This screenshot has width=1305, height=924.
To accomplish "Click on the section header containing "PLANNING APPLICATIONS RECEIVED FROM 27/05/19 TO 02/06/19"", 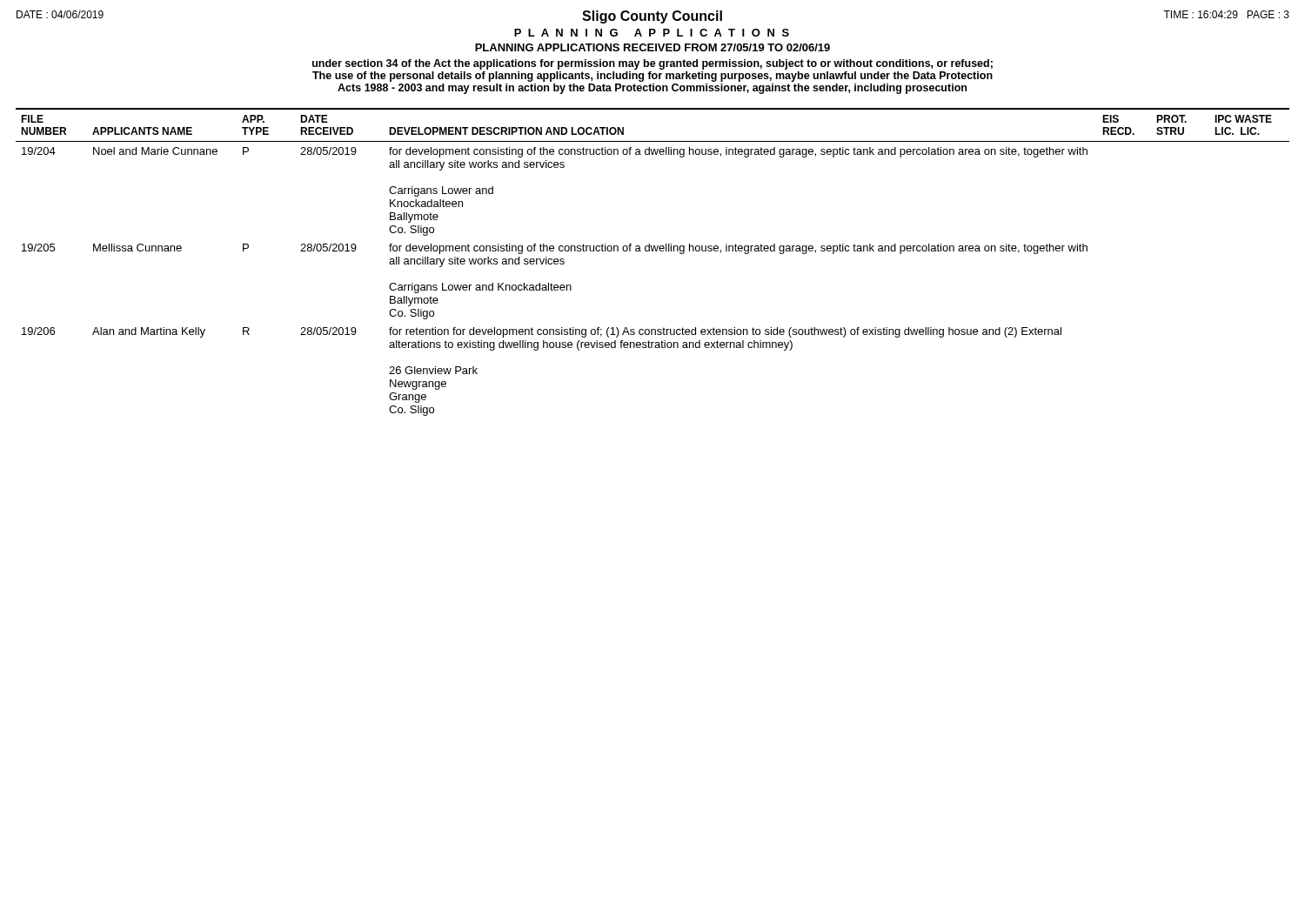I will pyautogui.click(x=652, y=47).
